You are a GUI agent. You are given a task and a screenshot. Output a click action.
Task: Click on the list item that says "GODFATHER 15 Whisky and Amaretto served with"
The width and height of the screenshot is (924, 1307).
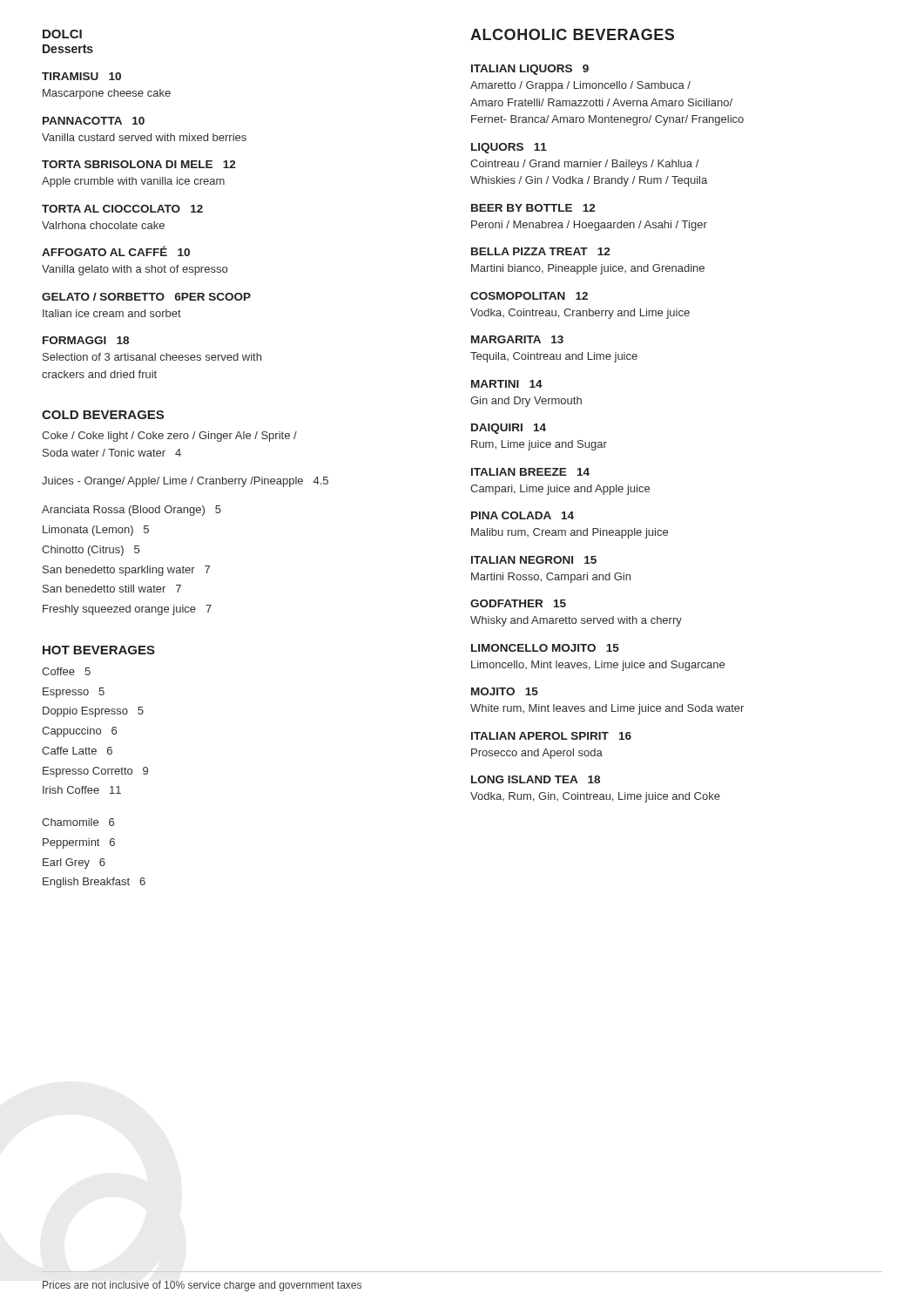(684, 613)
